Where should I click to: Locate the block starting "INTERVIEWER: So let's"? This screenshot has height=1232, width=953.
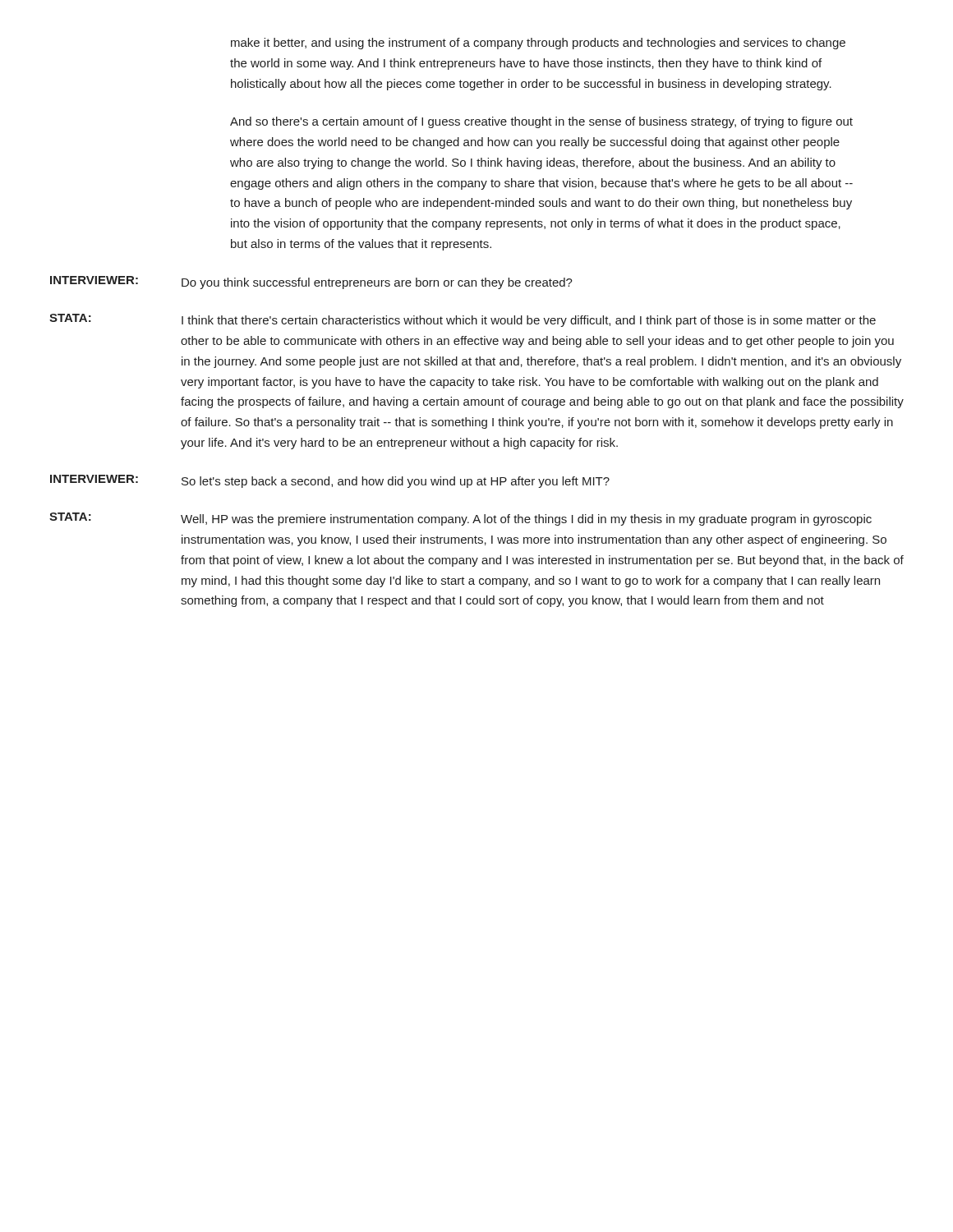click(476, 481)
